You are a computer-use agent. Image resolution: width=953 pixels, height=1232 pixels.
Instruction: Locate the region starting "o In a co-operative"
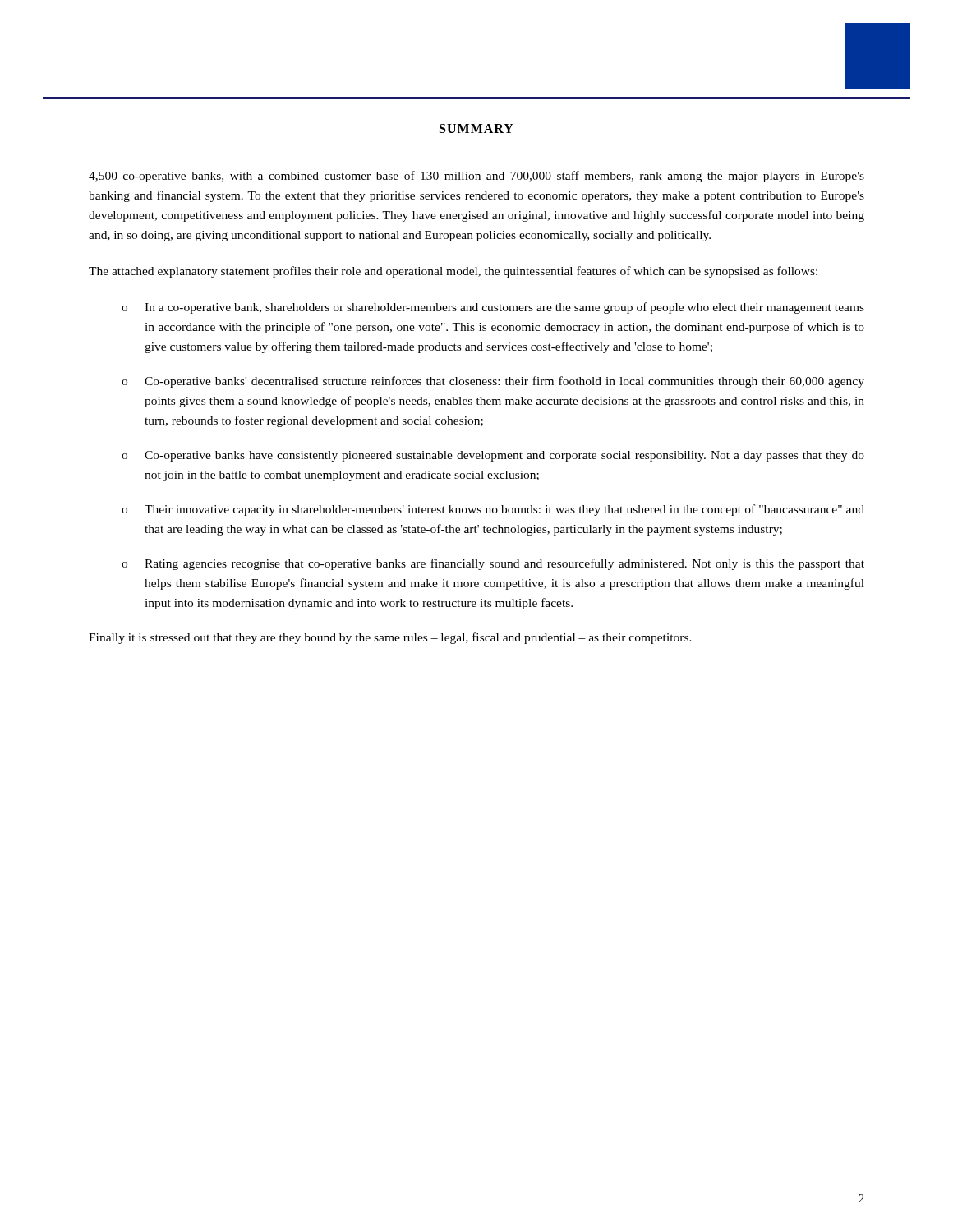pos(493,327)
